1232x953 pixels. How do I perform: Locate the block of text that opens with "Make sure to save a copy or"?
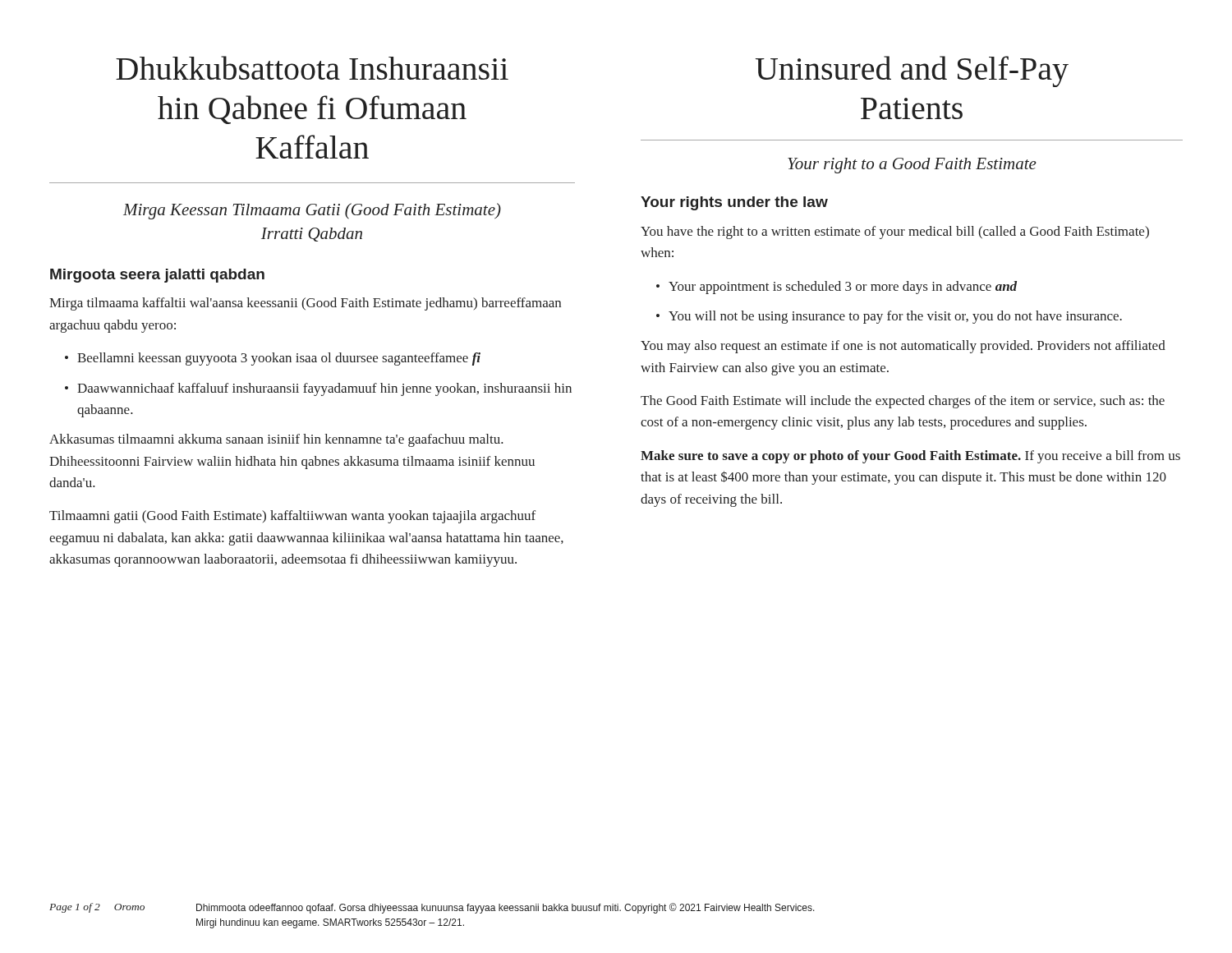click(x=912, y=478)
